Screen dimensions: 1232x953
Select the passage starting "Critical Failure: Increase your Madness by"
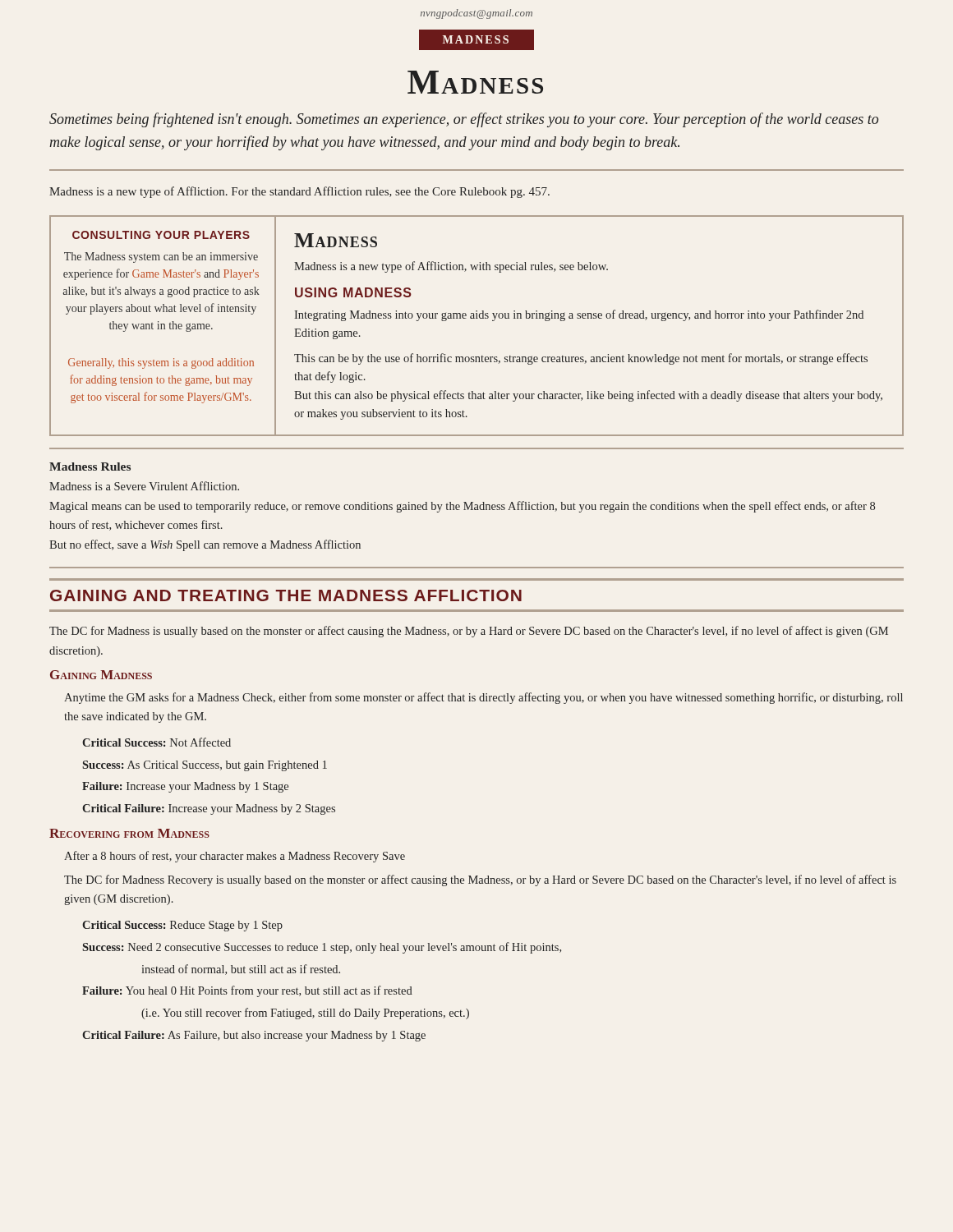[x=209, y=808]
